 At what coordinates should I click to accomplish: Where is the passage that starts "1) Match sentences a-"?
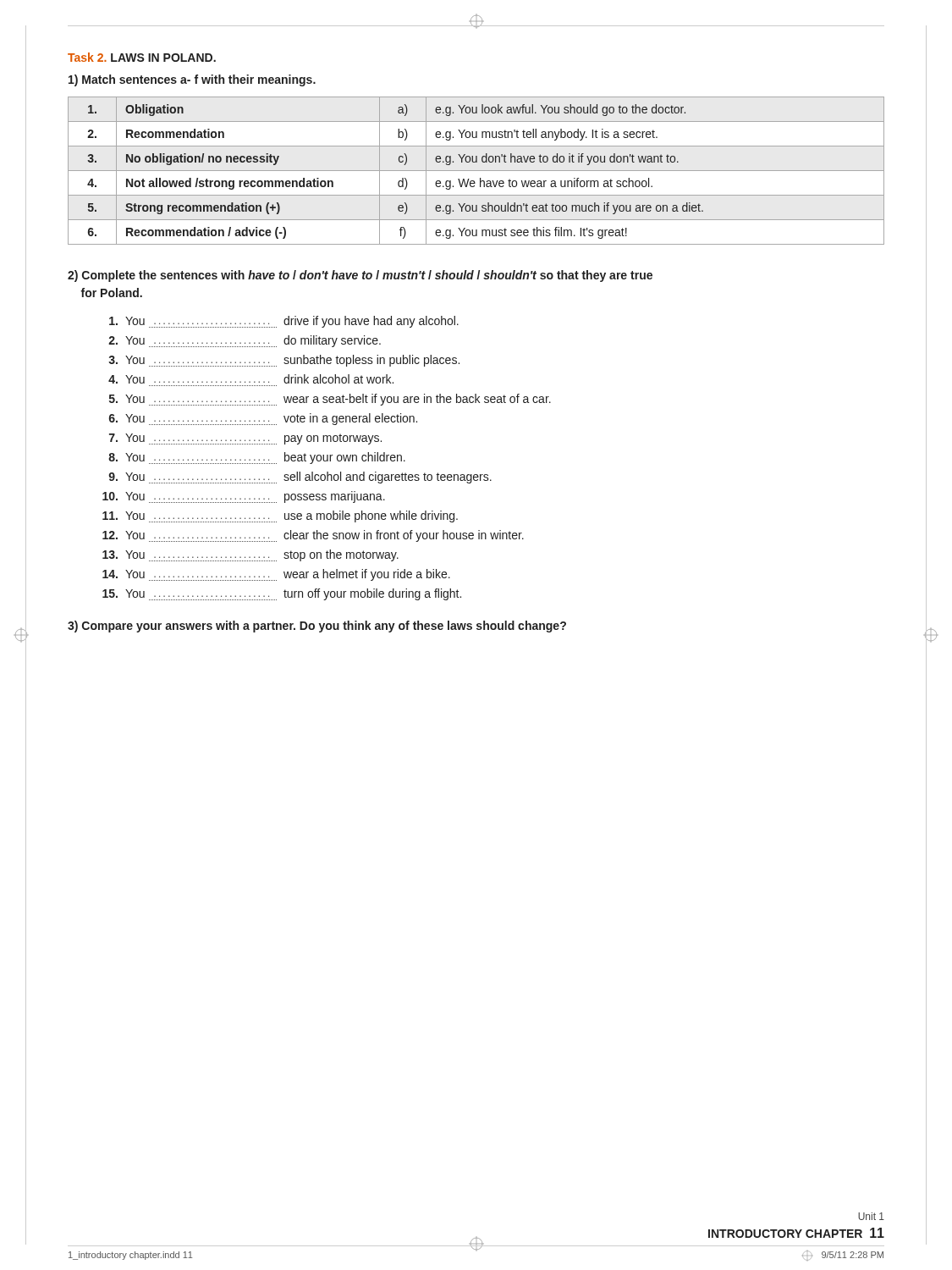click(192, 80)
